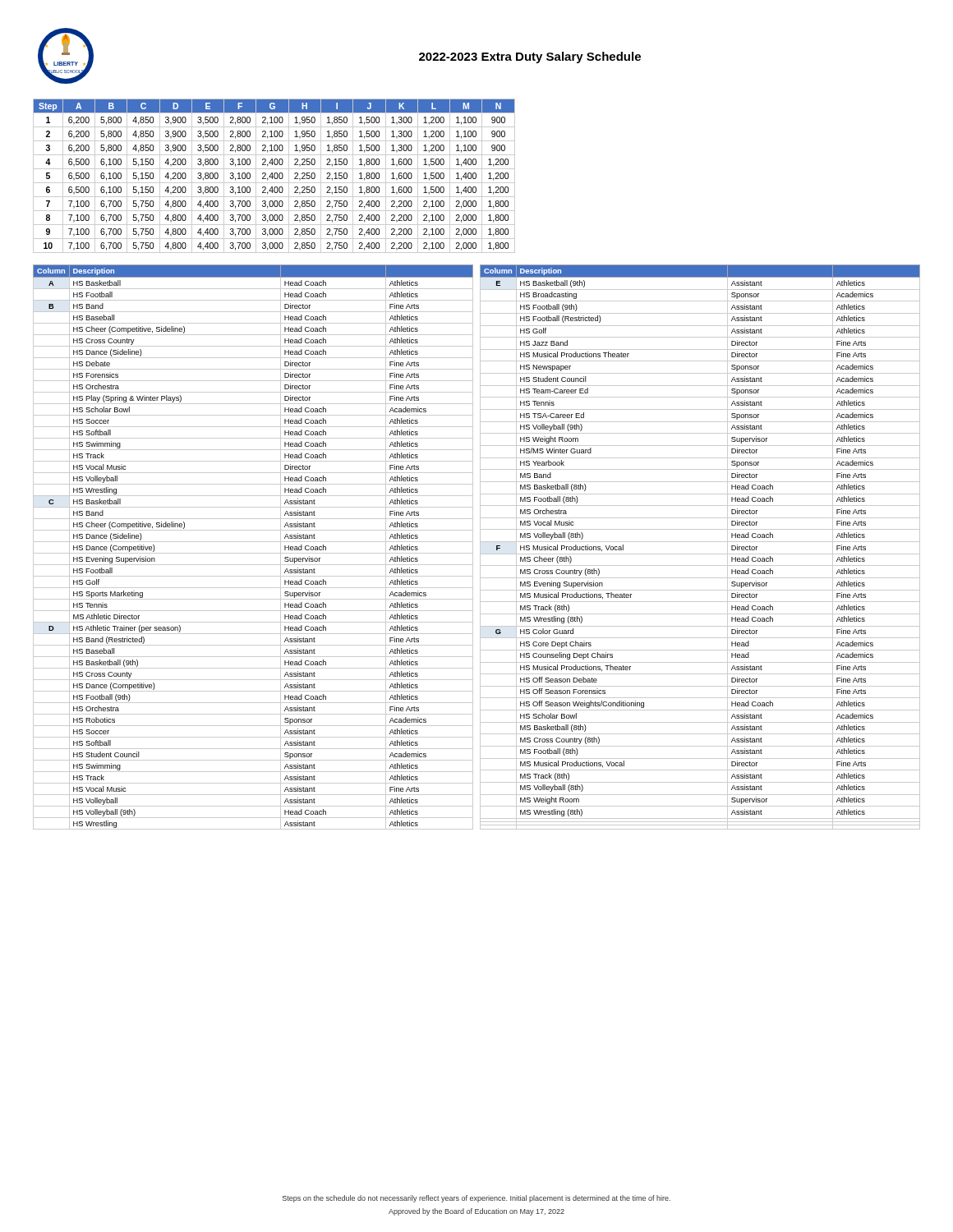
Task: Locate the text "2022-2023 Extra Duty Salary Schedule"
Action: coord(530,56)
